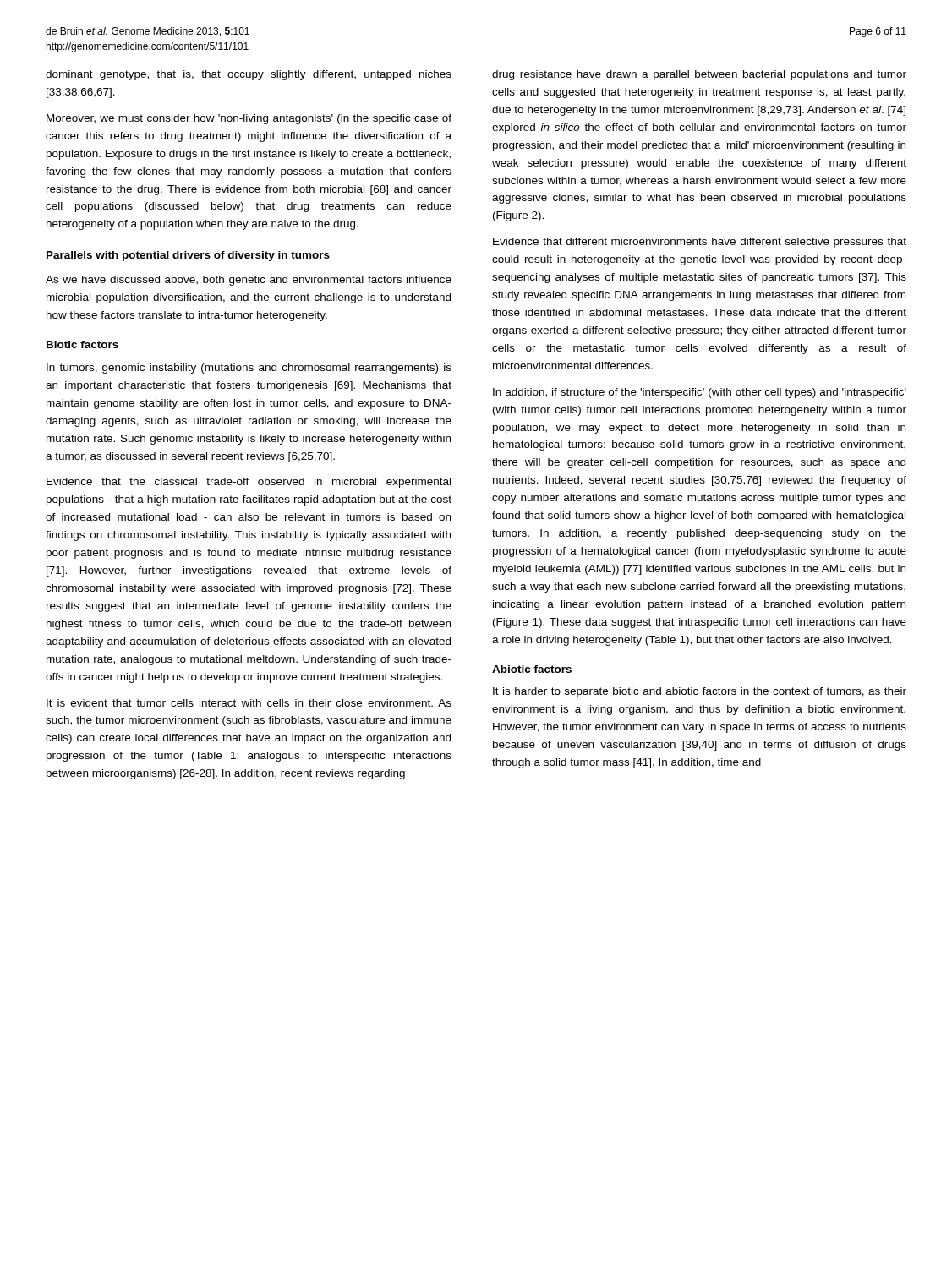This screenshot has width=952, height=1268.
Task: Point to the text starting "In addition, if structure of the 'interspecific' (with"
Action: [699, 516]
